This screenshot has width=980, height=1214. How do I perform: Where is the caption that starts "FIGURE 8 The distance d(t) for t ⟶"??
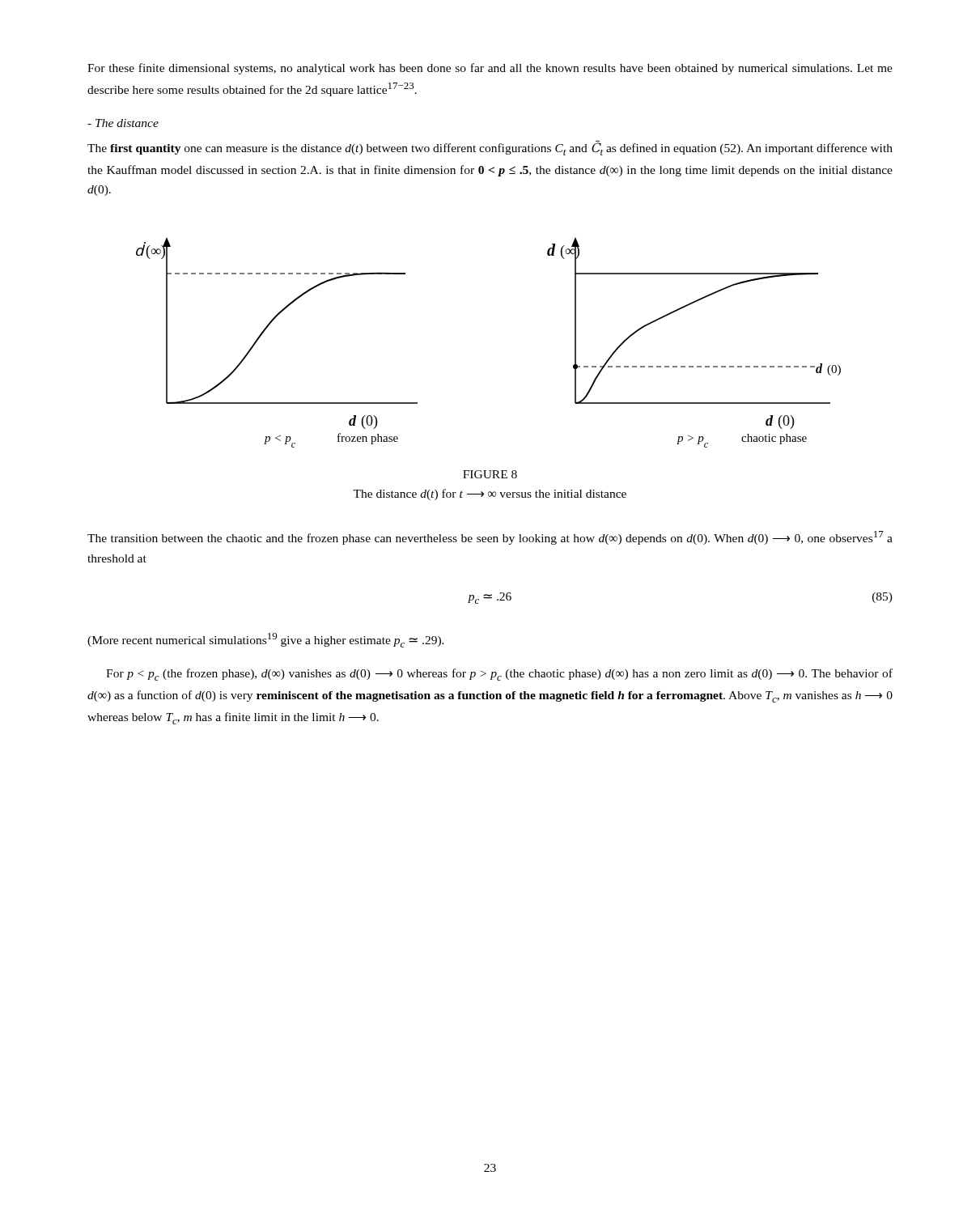pyautogui.click(x=490, y=484)
